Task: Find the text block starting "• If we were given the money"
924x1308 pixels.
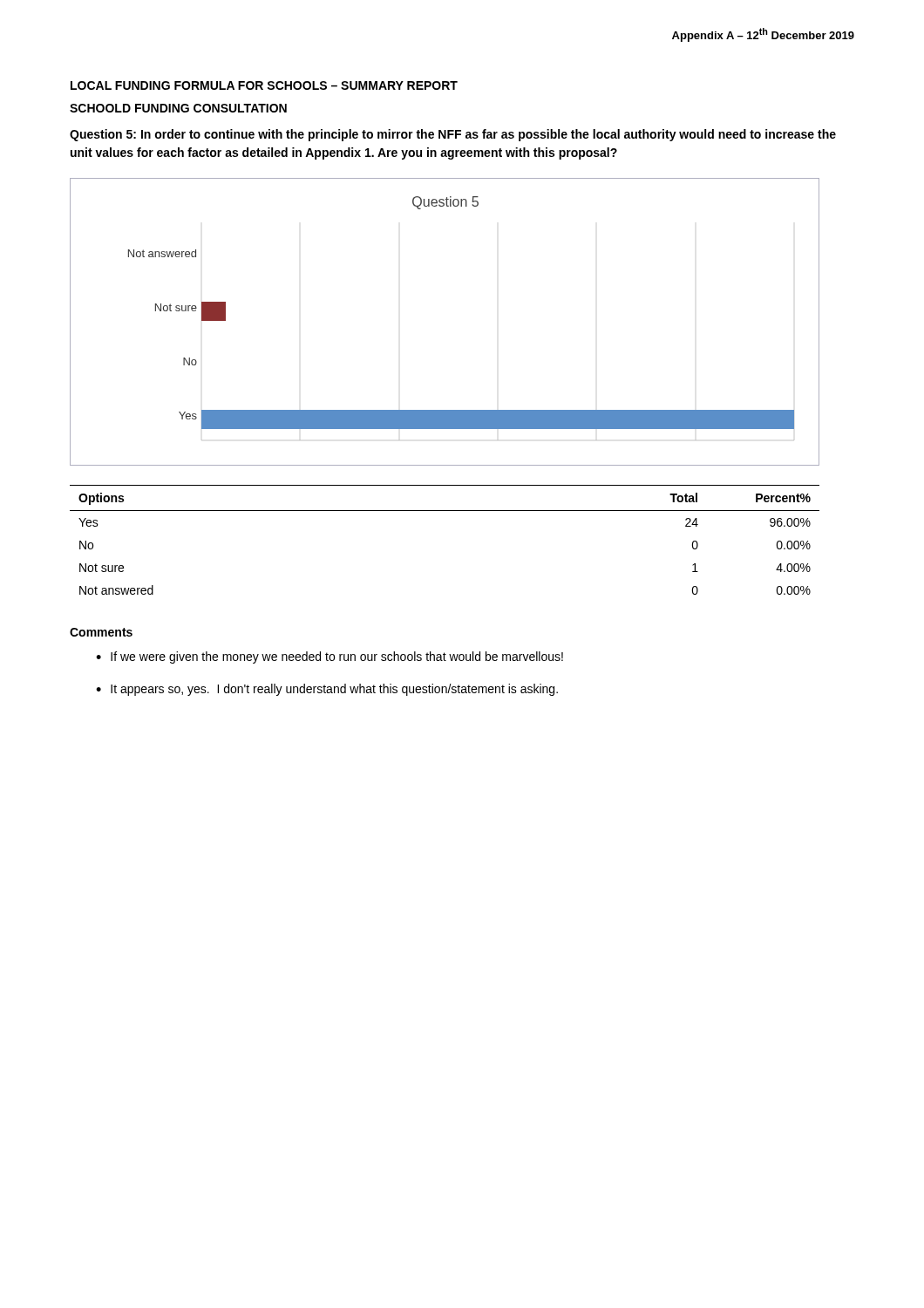Action: pyautogui.click(x=330, y=658)
